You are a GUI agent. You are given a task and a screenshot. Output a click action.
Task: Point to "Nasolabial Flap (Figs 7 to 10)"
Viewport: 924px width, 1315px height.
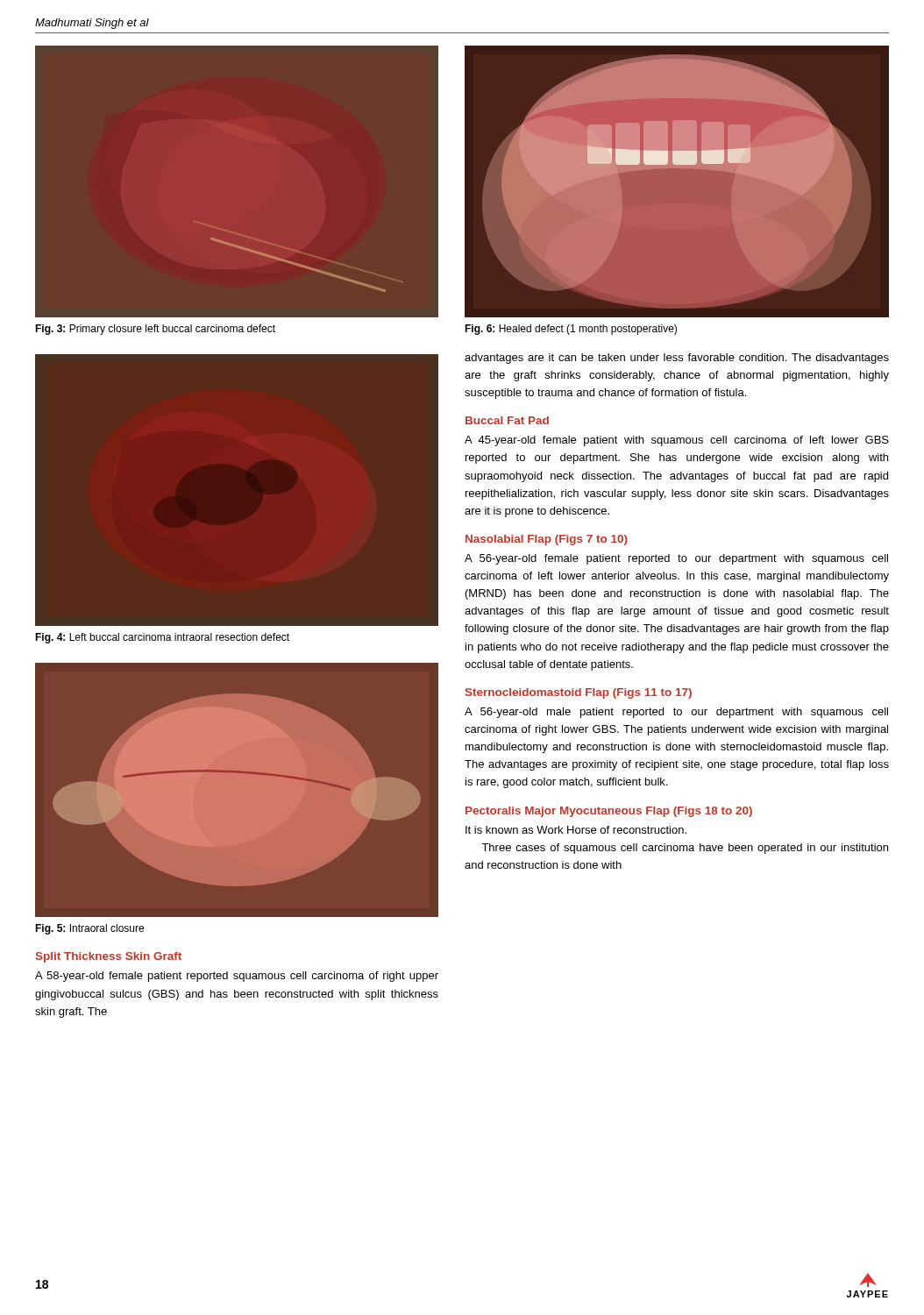click(546, 539)
